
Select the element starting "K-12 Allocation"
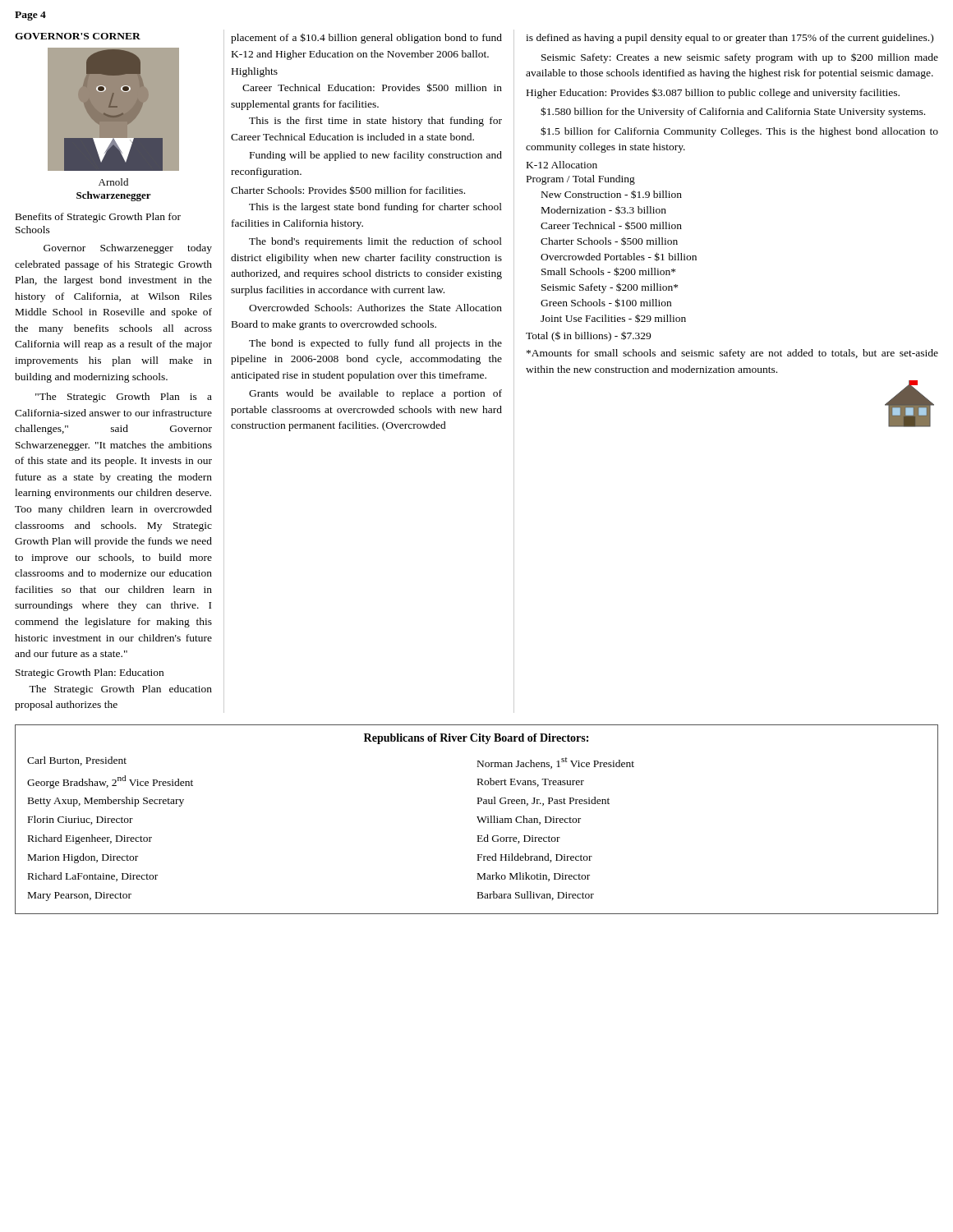pos(562,165)
